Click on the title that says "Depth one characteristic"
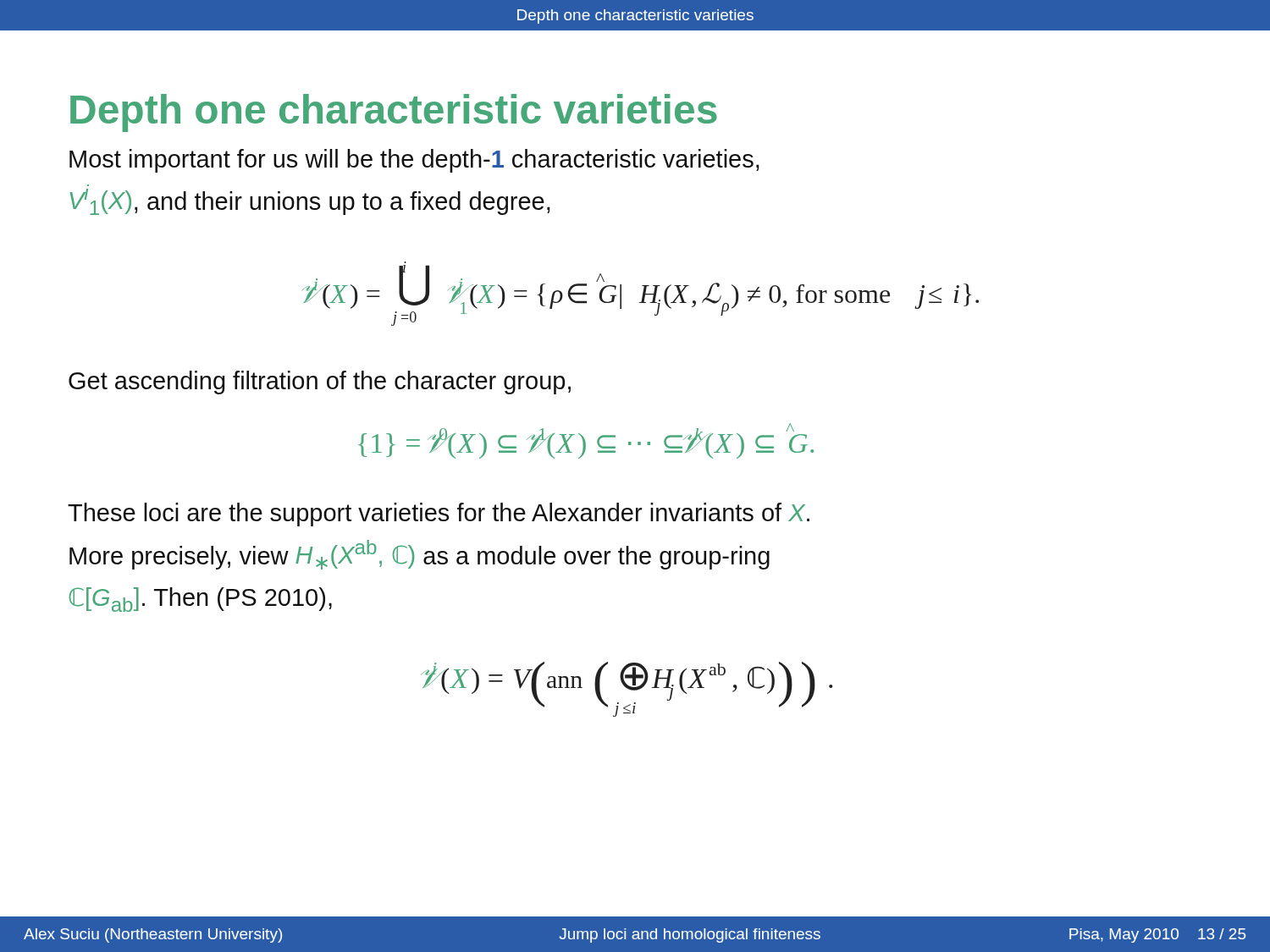The height and width of the screenshot is (952, 1270). tap(393, 110)
